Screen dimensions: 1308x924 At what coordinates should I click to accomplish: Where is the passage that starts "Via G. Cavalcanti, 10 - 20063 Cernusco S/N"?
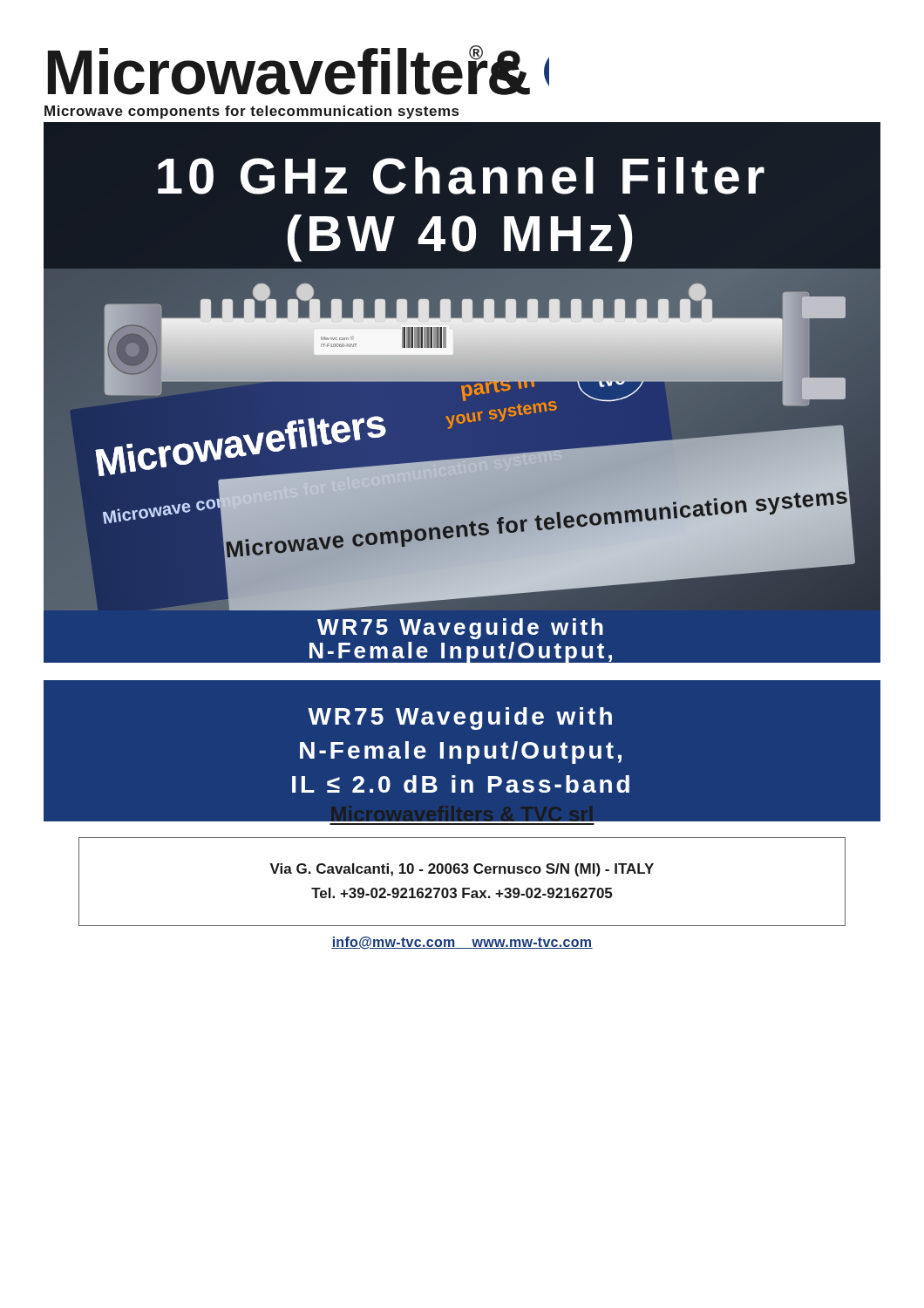[x=462, y=882]
